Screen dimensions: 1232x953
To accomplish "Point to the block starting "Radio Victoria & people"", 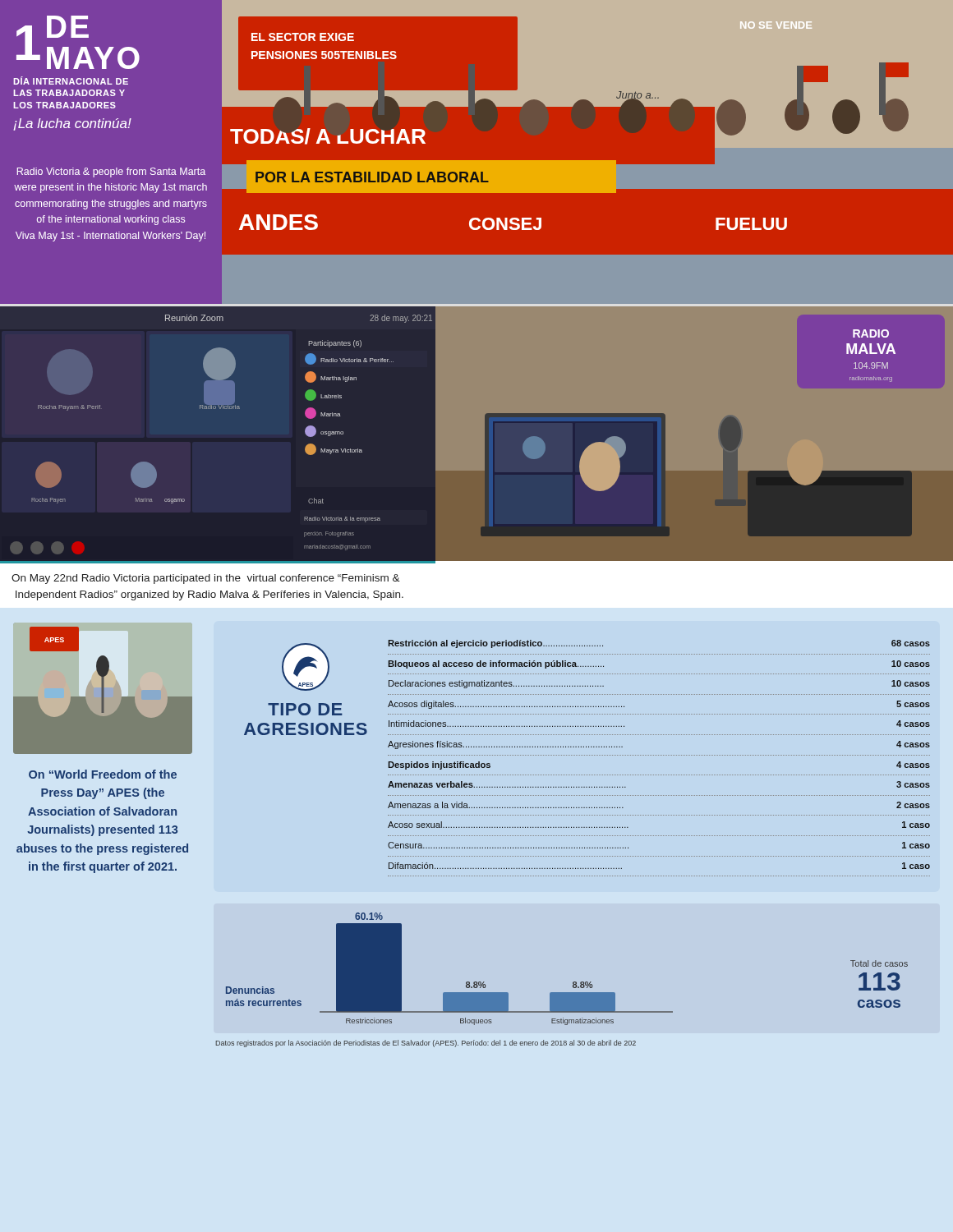I will (x=111, y=204).
